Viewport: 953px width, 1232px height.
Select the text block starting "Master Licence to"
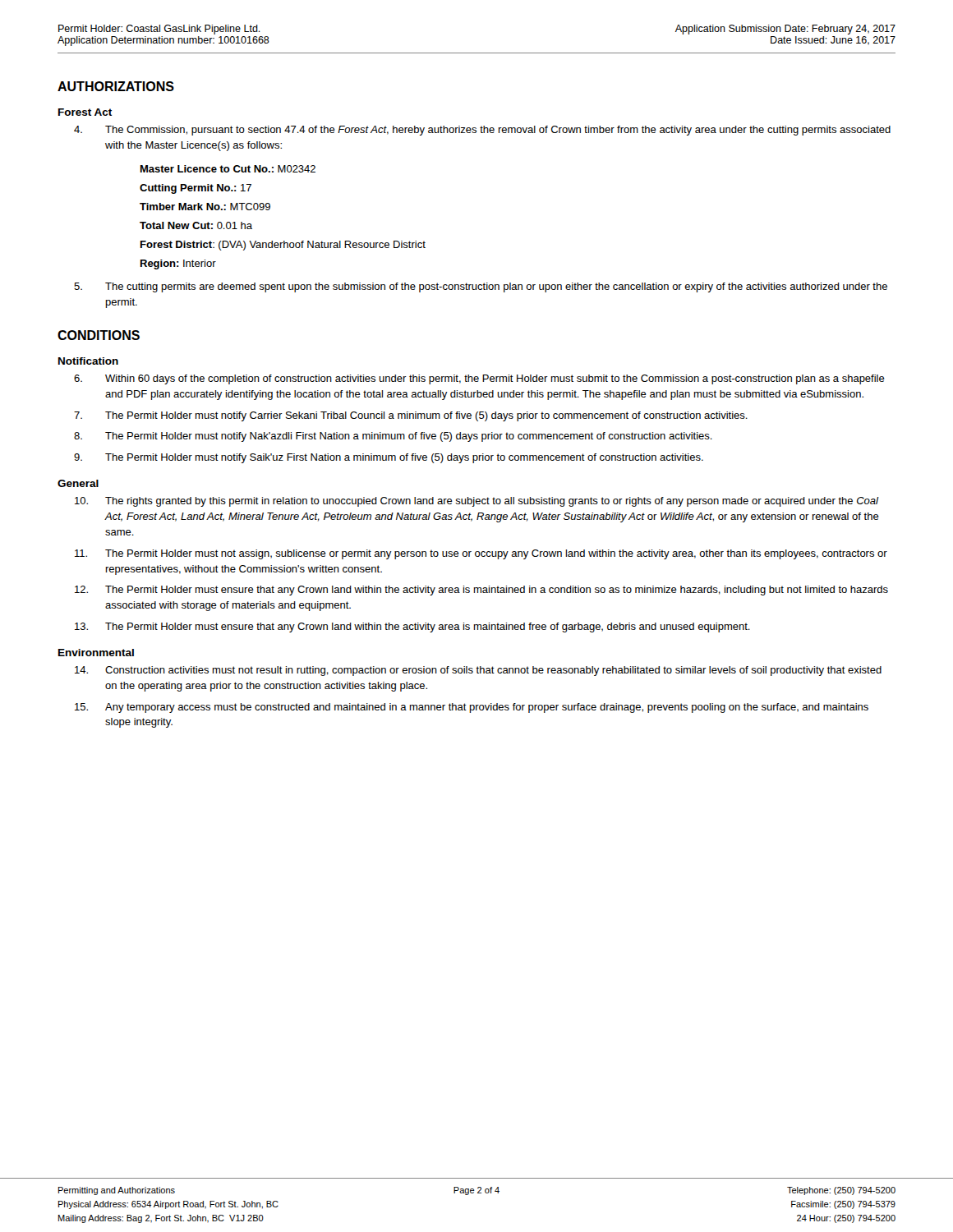coord(228,169)
